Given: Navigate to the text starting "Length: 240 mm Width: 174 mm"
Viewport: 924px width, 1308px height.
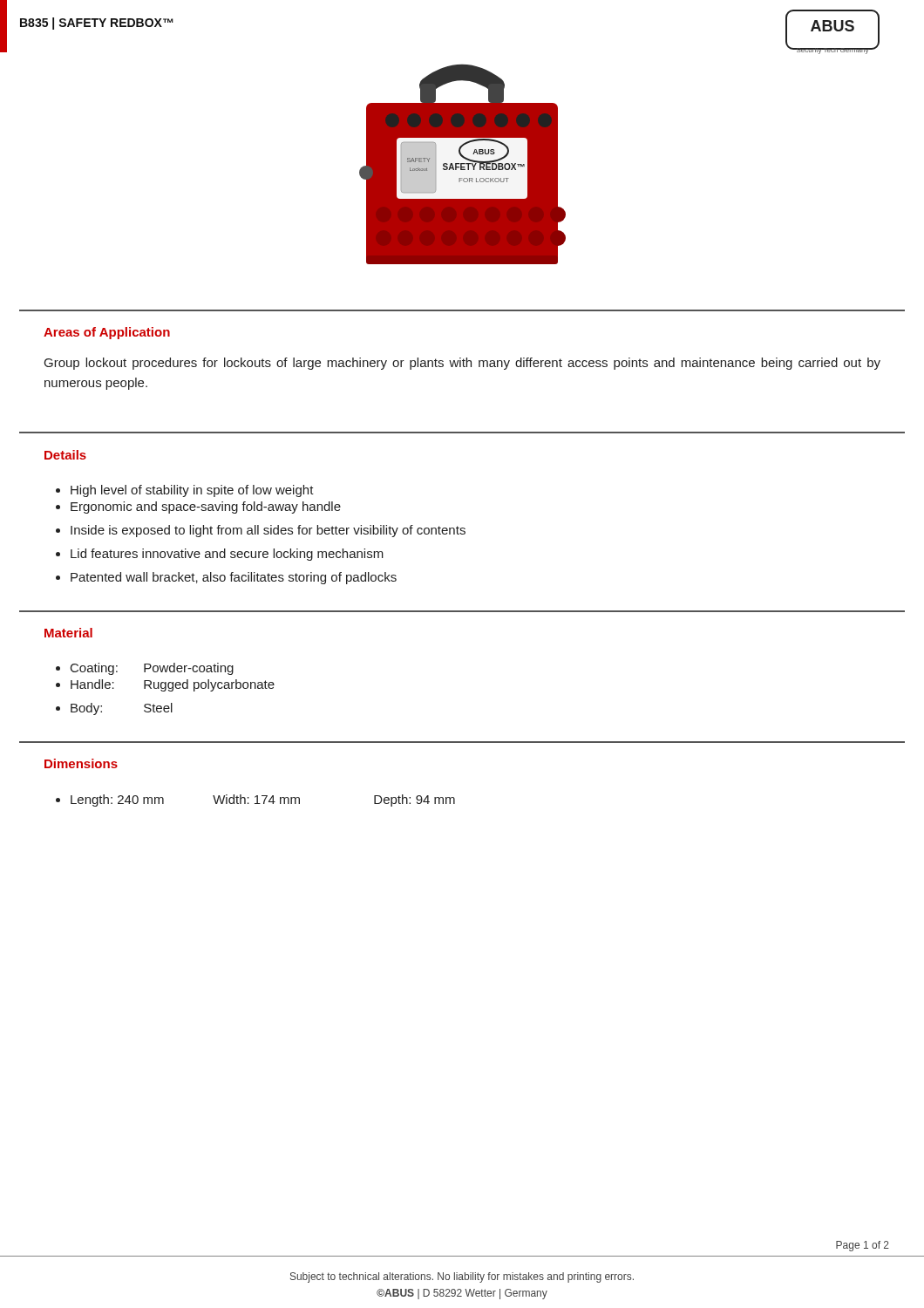Looking at the screenshot, I should click(462, 799).
